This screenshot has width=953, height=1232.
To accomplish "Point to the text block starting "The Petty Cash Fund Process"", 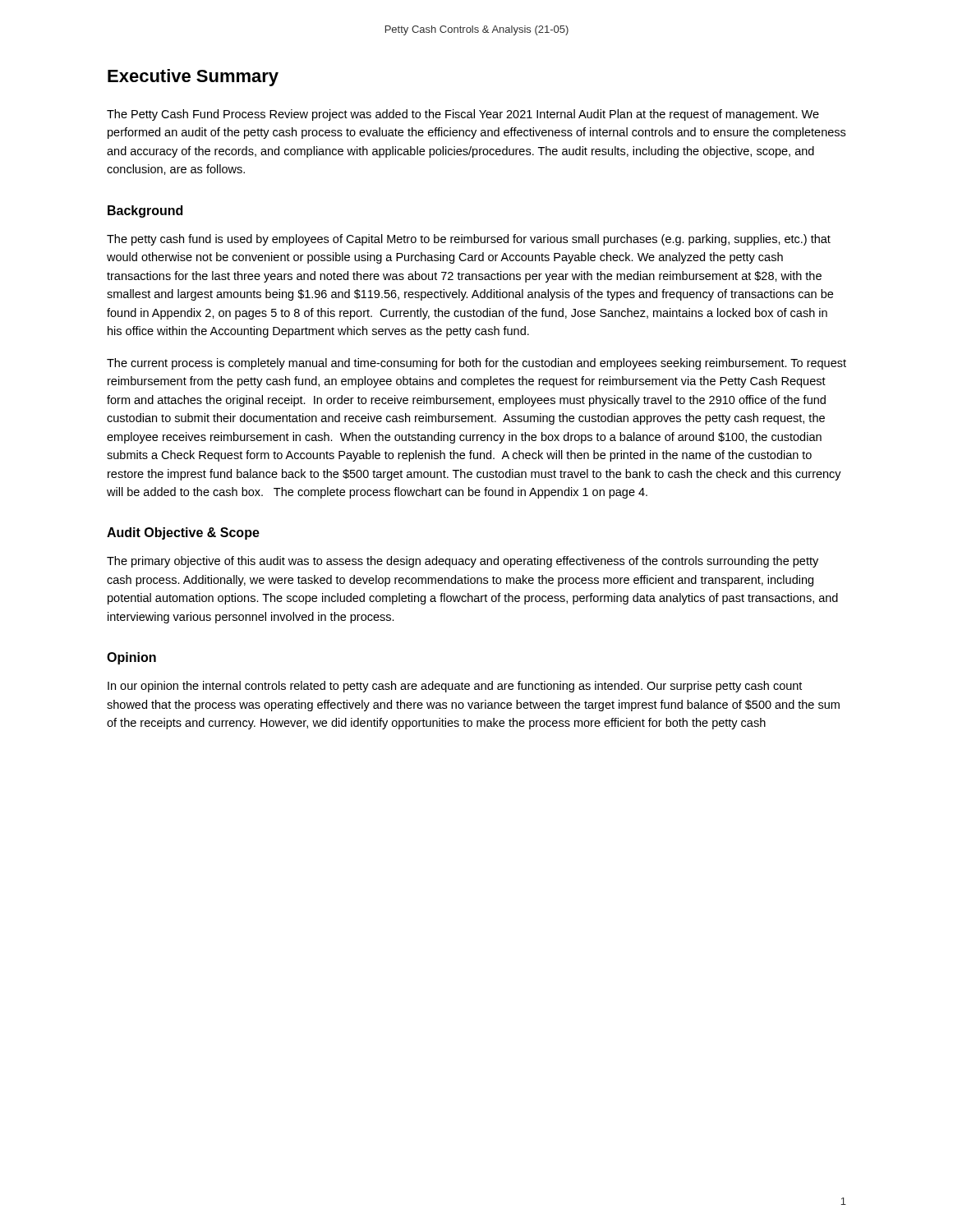I will coord(476,142).
